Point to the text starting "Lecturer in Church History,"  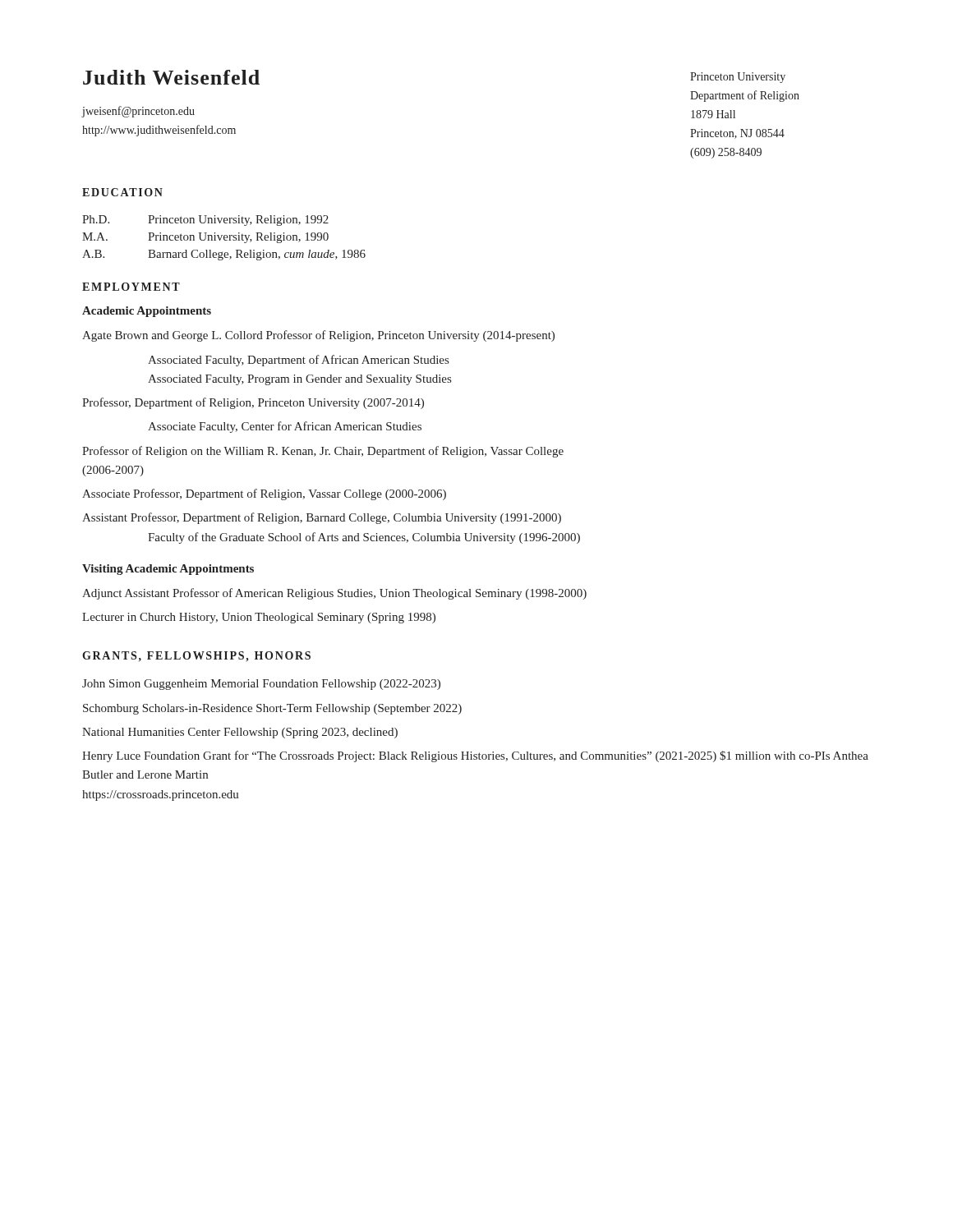(259, 617)
